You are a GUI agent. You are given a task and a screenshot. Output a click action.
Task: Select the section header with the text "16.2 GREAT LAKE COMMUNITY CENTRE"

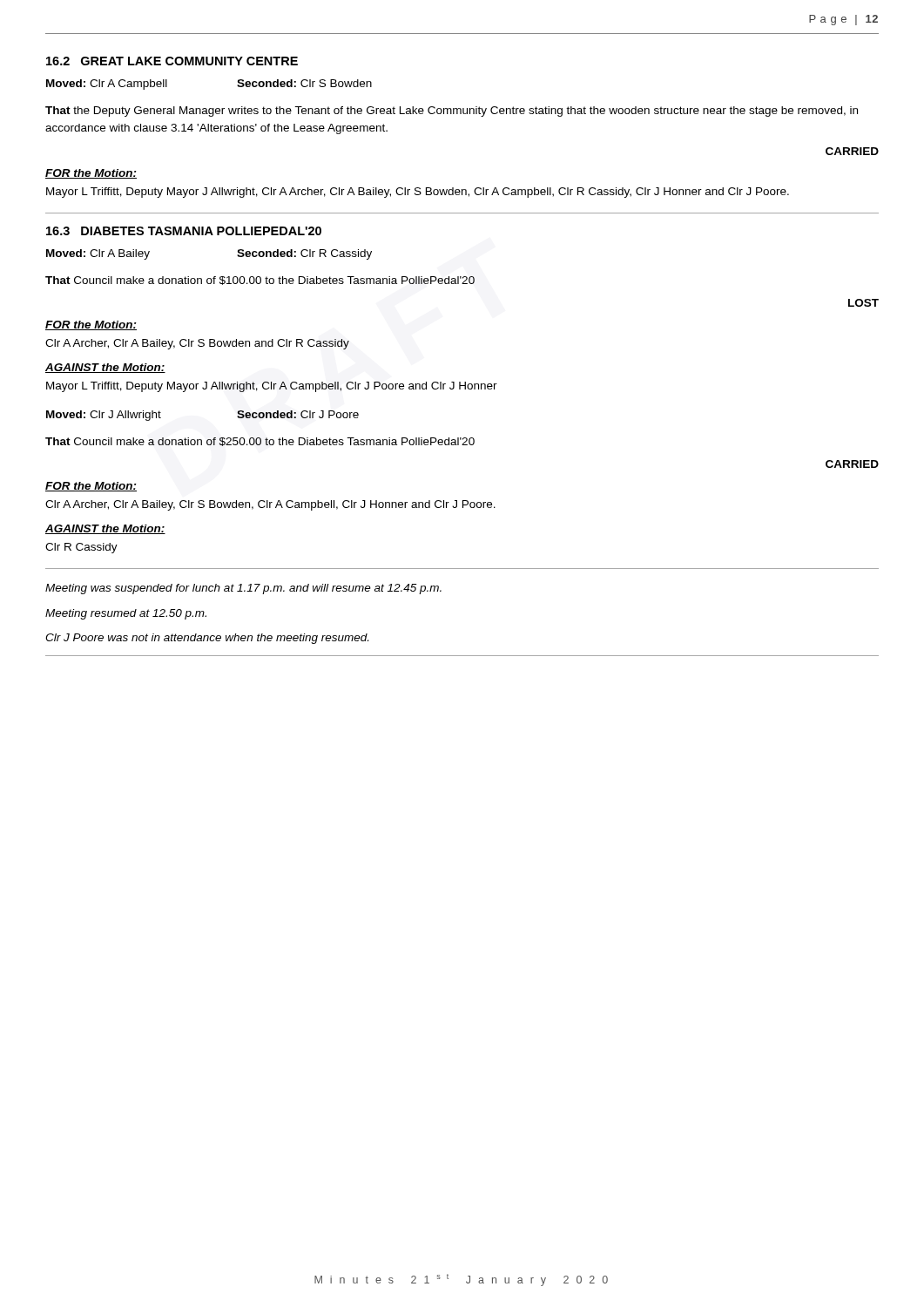point(172,61)
